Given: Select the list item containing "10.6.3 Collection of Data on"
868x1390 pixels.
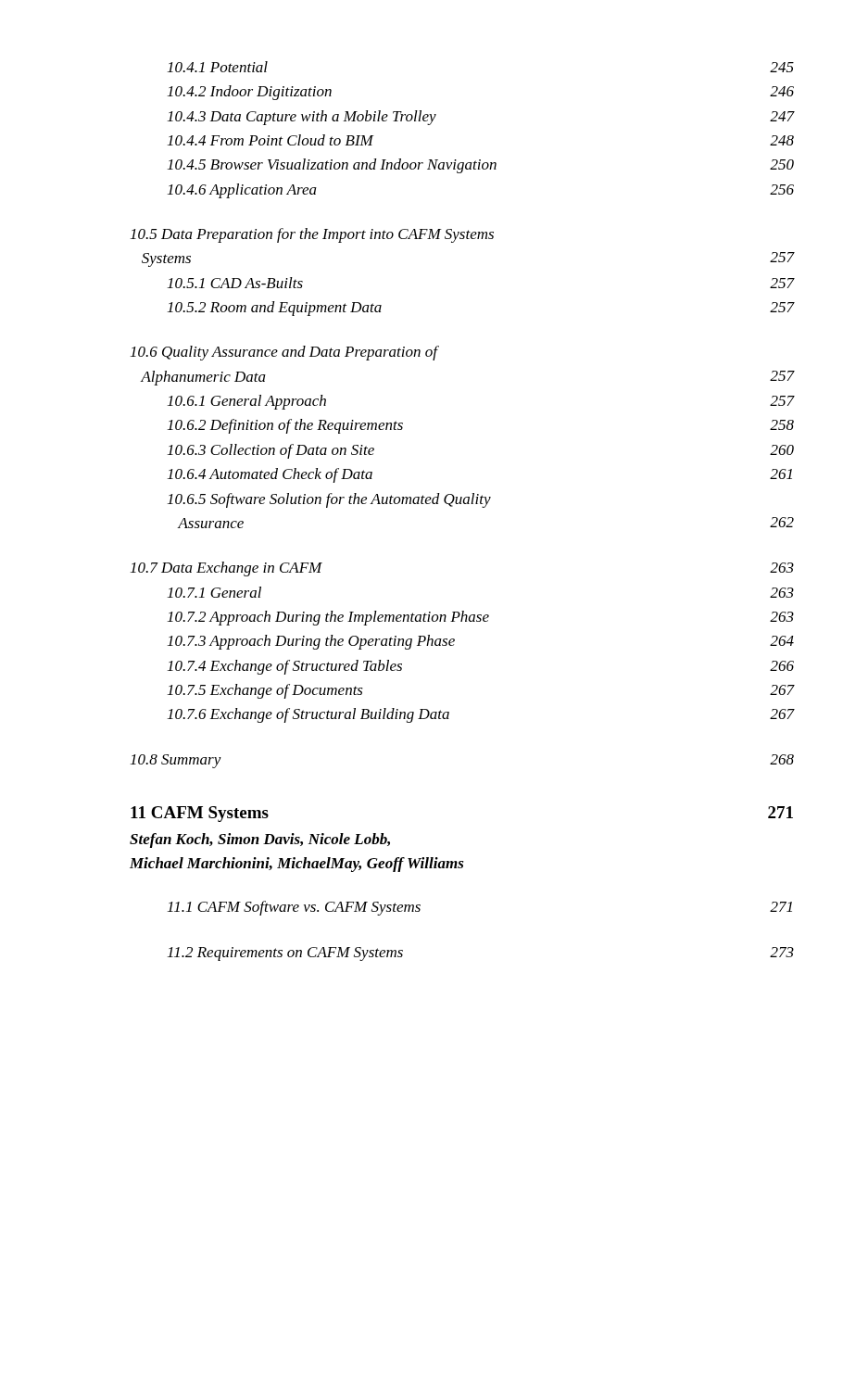Looking at the screenshot, I should (267, 451).
